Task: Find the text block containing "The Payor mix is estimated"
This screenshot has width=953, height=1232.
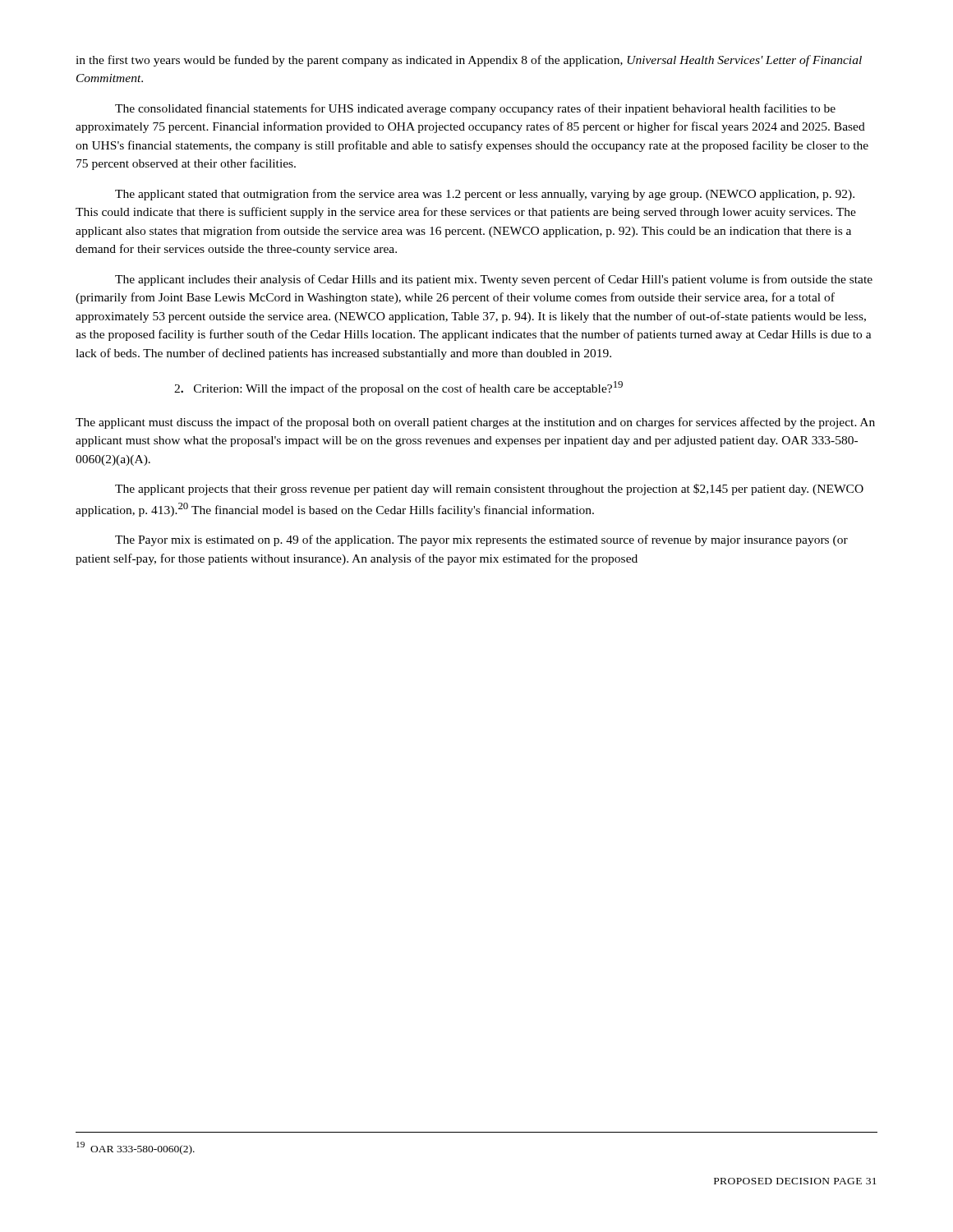Action: coord(476,549)
